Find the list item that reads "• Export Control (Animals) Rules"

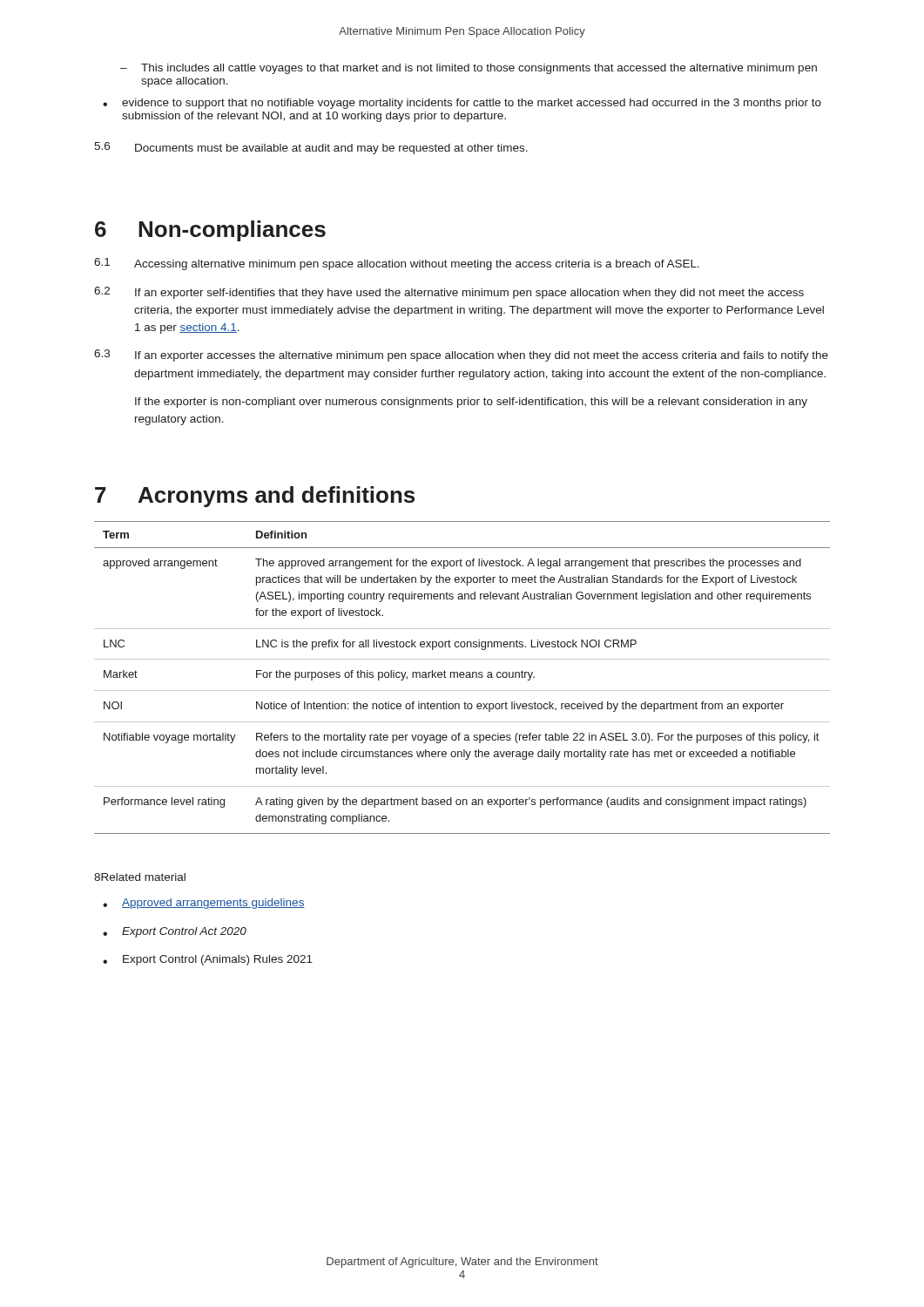[x=208, y=960]
